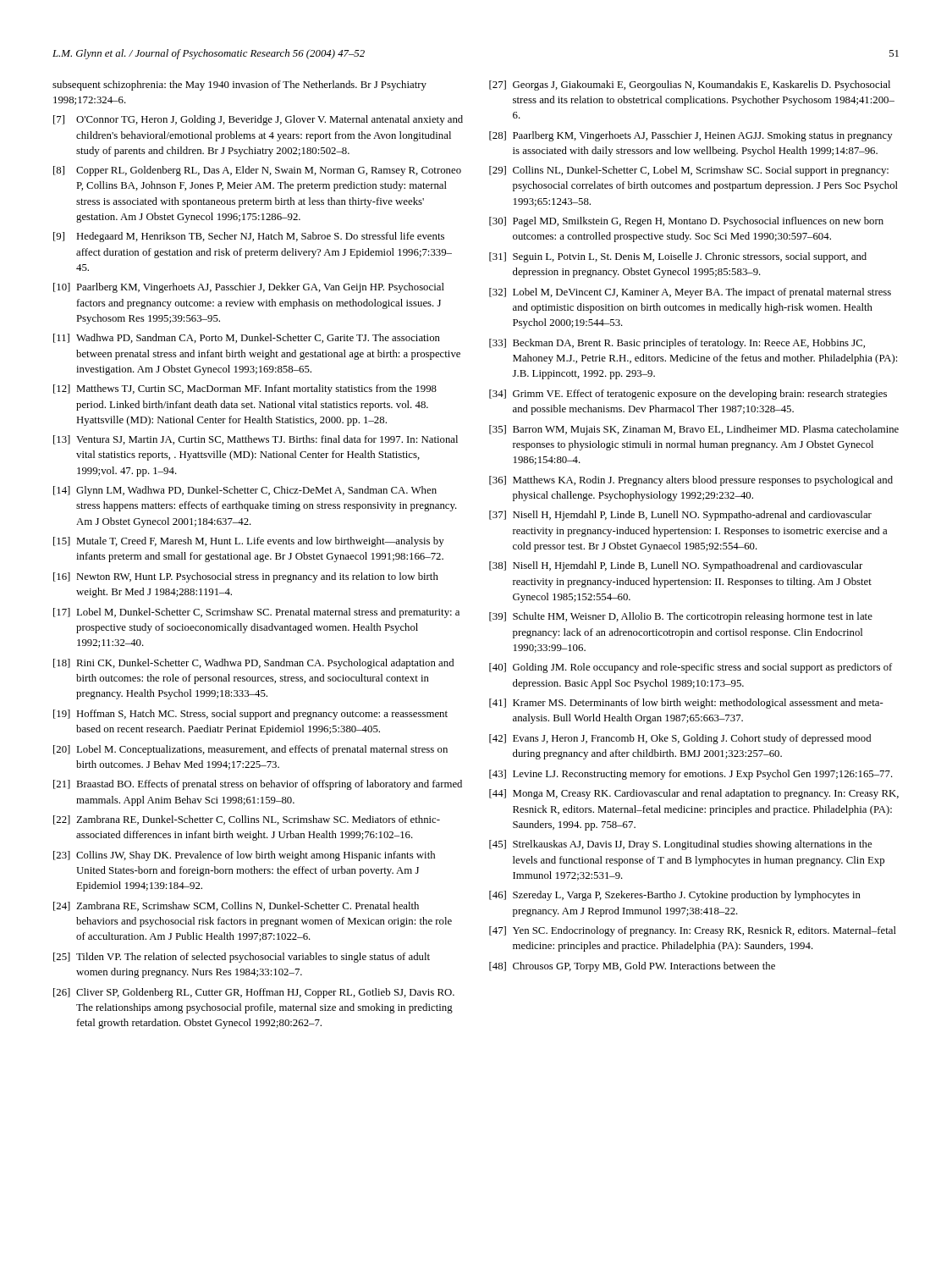Where is the passage that starts "[47] Yen SC. Endocrinology of pregnancy."?
This screenshot has height=1270, width=952.
pos(694,938)
